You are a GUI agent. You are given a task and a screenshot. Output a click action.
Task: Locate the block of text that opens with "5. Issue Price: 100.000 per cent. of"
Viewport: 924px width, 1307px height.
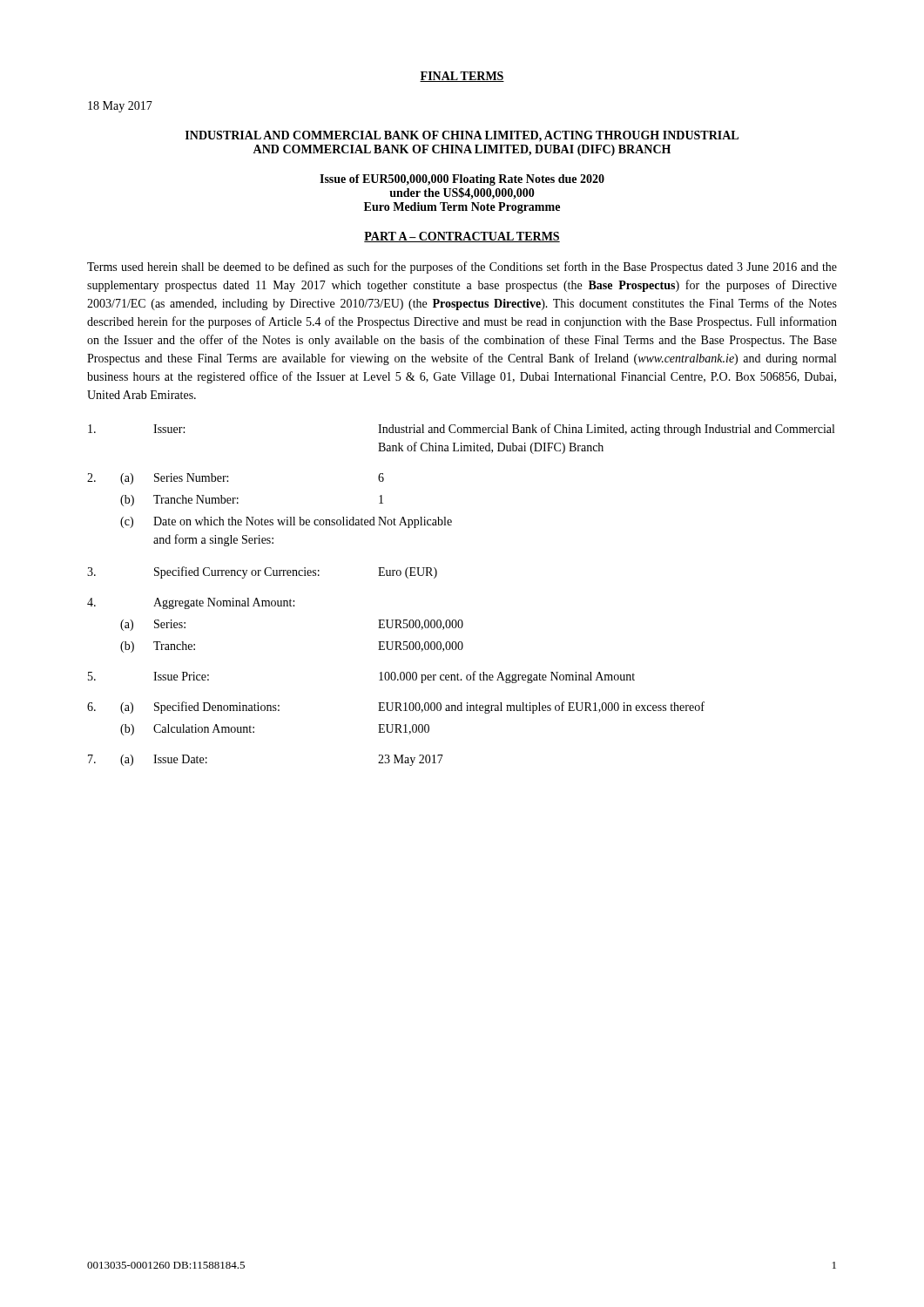(x=462, y=677)
